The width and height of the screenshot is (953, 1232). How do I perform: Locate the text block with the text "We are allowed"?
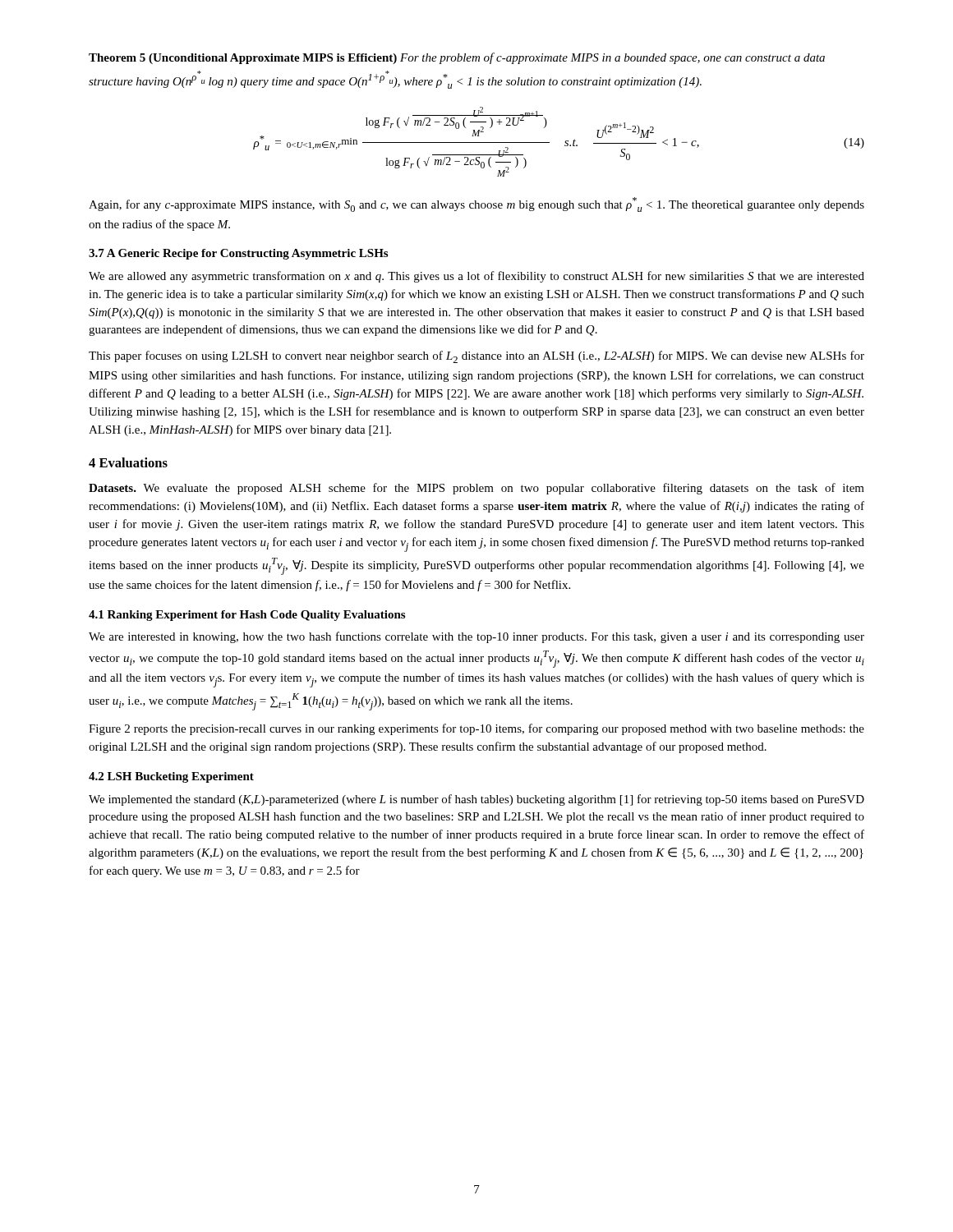476,353
